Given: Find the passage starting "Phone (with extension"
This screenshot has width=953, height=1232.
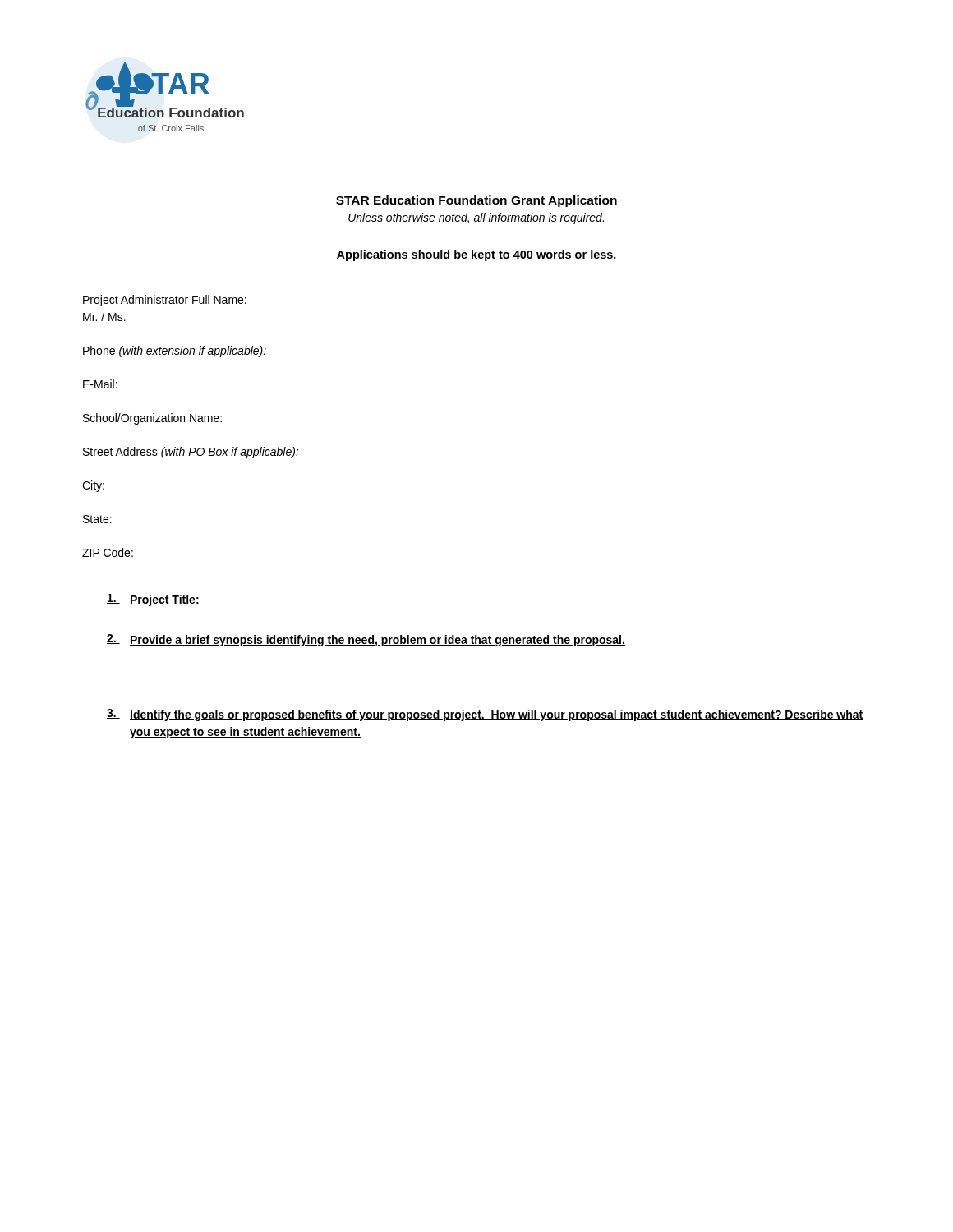Looking at the screenshot, I should 174,351.
